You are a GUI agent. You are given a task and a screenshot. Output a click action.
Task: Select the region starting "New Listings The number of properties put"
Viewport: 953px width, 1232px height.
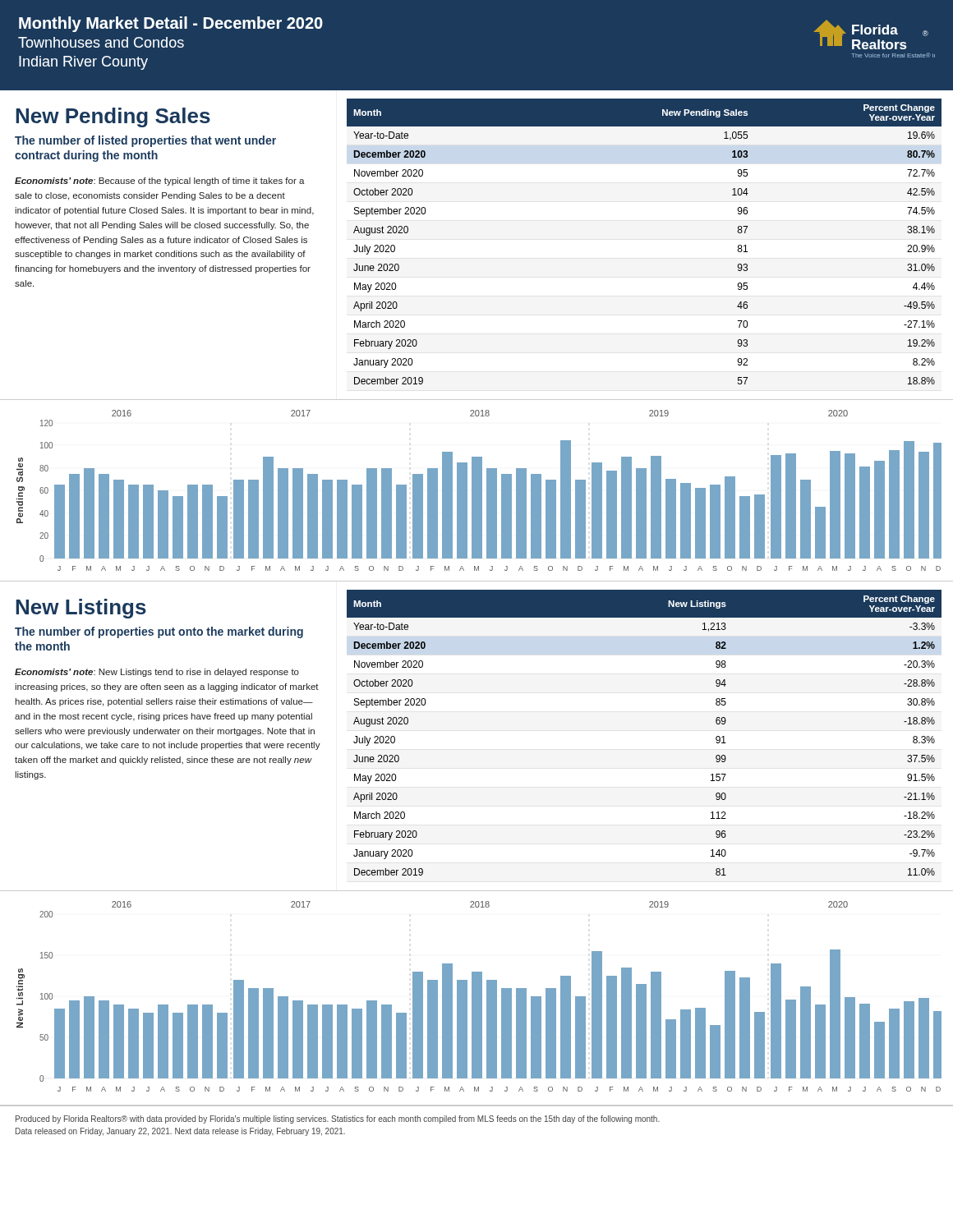point(169,689)
